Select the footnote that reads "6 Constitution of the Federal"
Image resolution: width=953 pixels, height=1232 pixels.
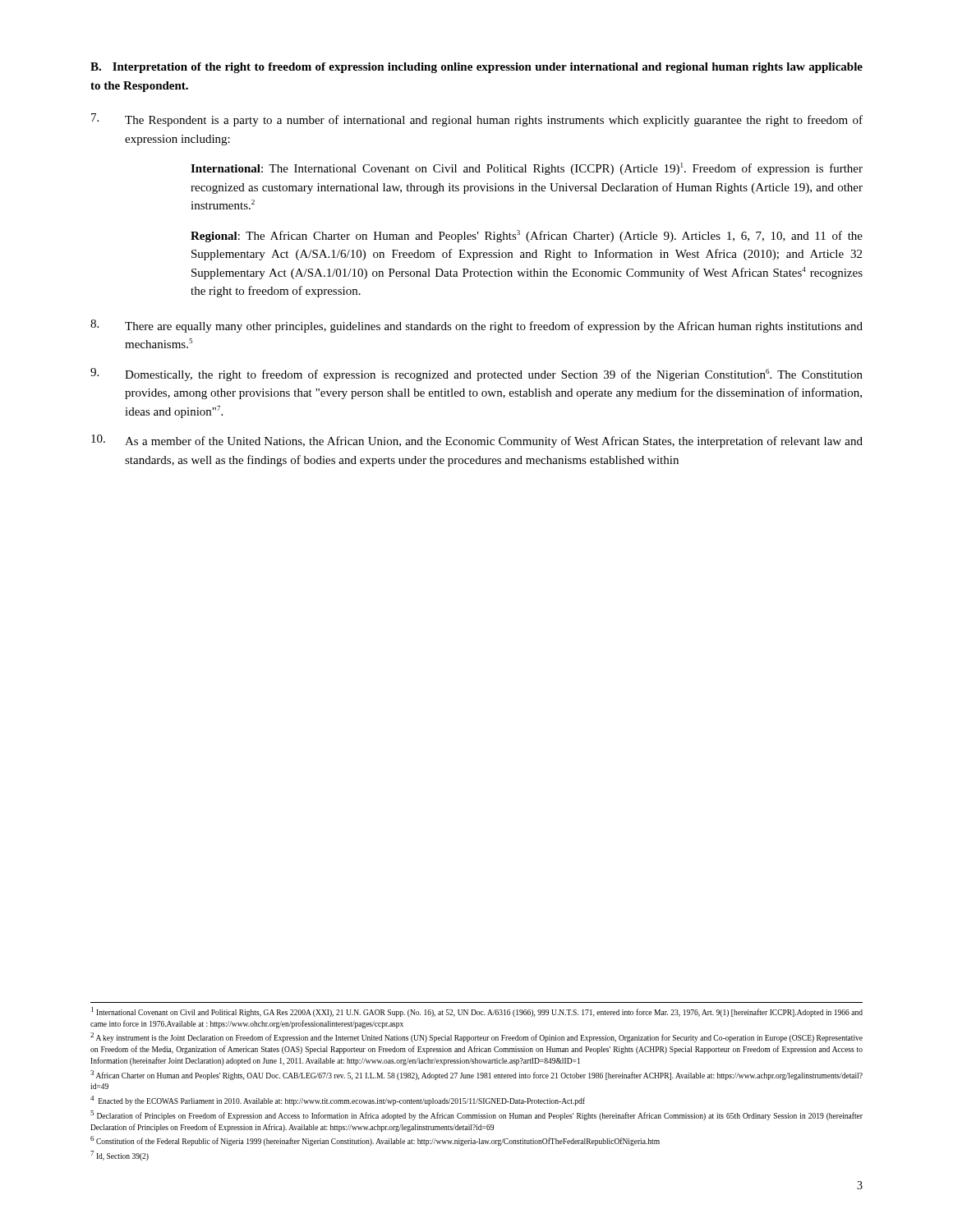click(x=375, y=1142)
